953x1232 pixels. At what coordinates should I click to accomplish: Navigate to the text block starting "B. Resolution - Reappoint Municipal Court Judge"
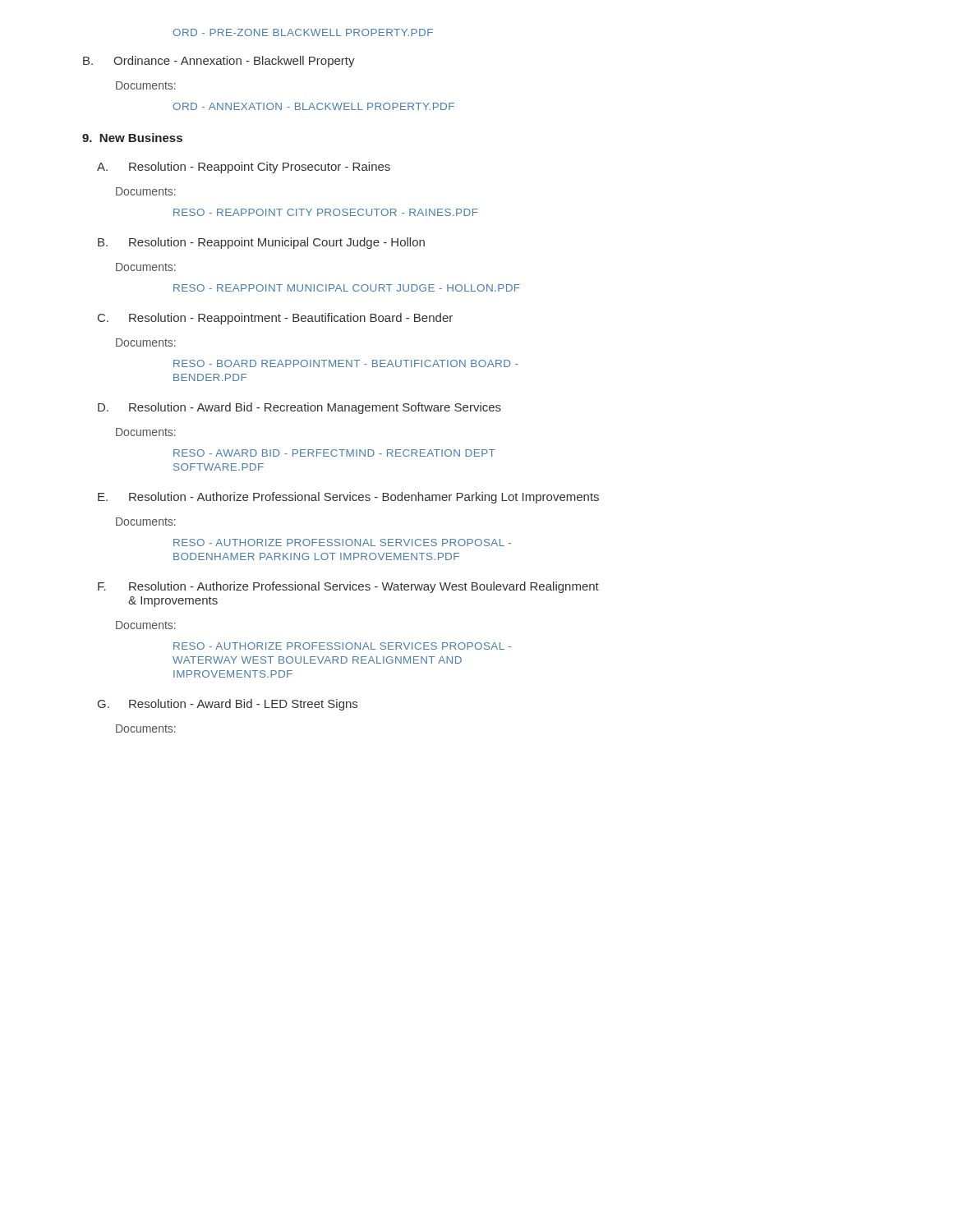(261, 243)
